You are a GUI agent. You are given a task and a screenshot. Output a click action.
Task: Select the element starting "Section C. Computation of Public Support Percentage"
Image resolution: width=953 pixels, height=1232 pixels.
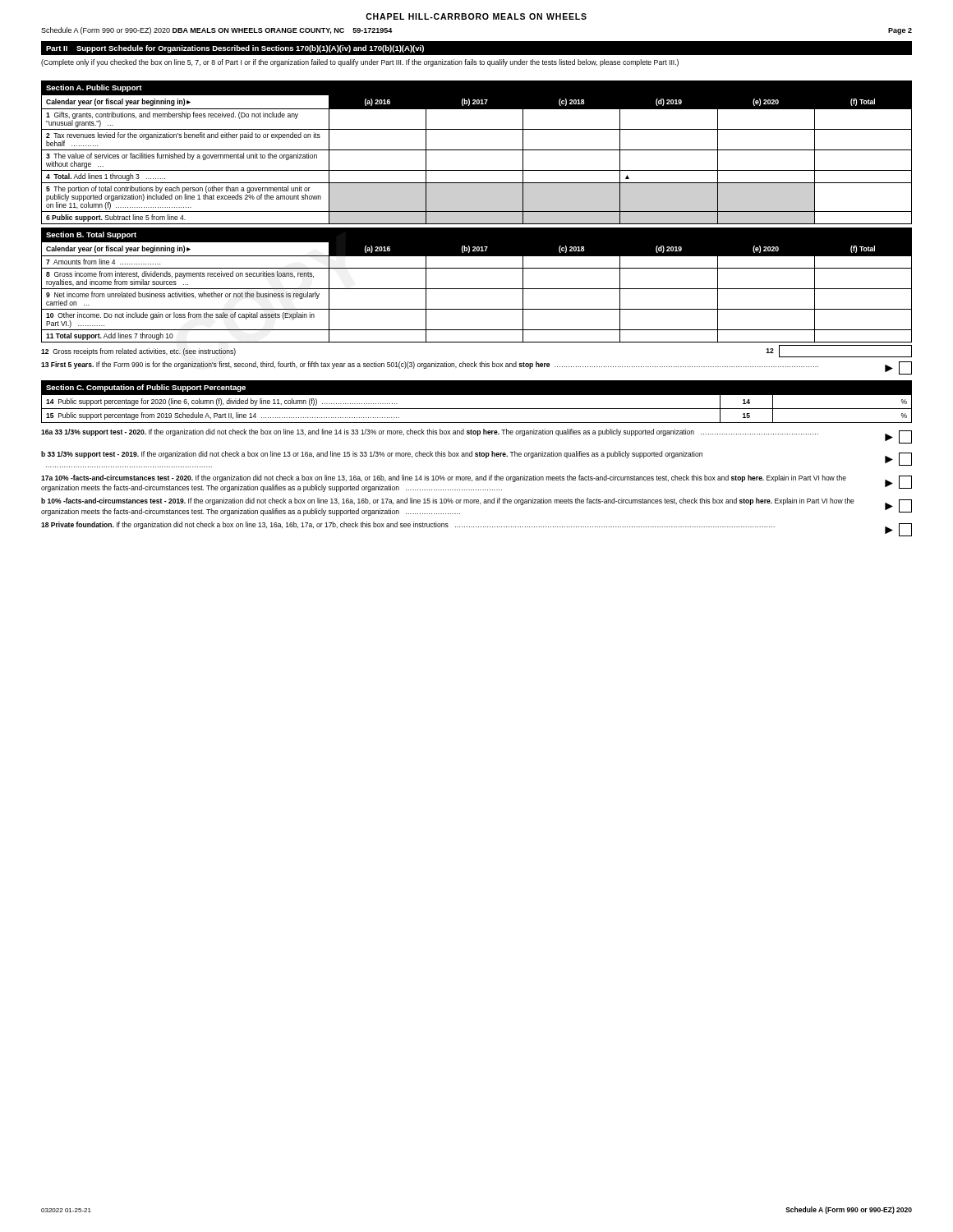click(x=146, y=387)
